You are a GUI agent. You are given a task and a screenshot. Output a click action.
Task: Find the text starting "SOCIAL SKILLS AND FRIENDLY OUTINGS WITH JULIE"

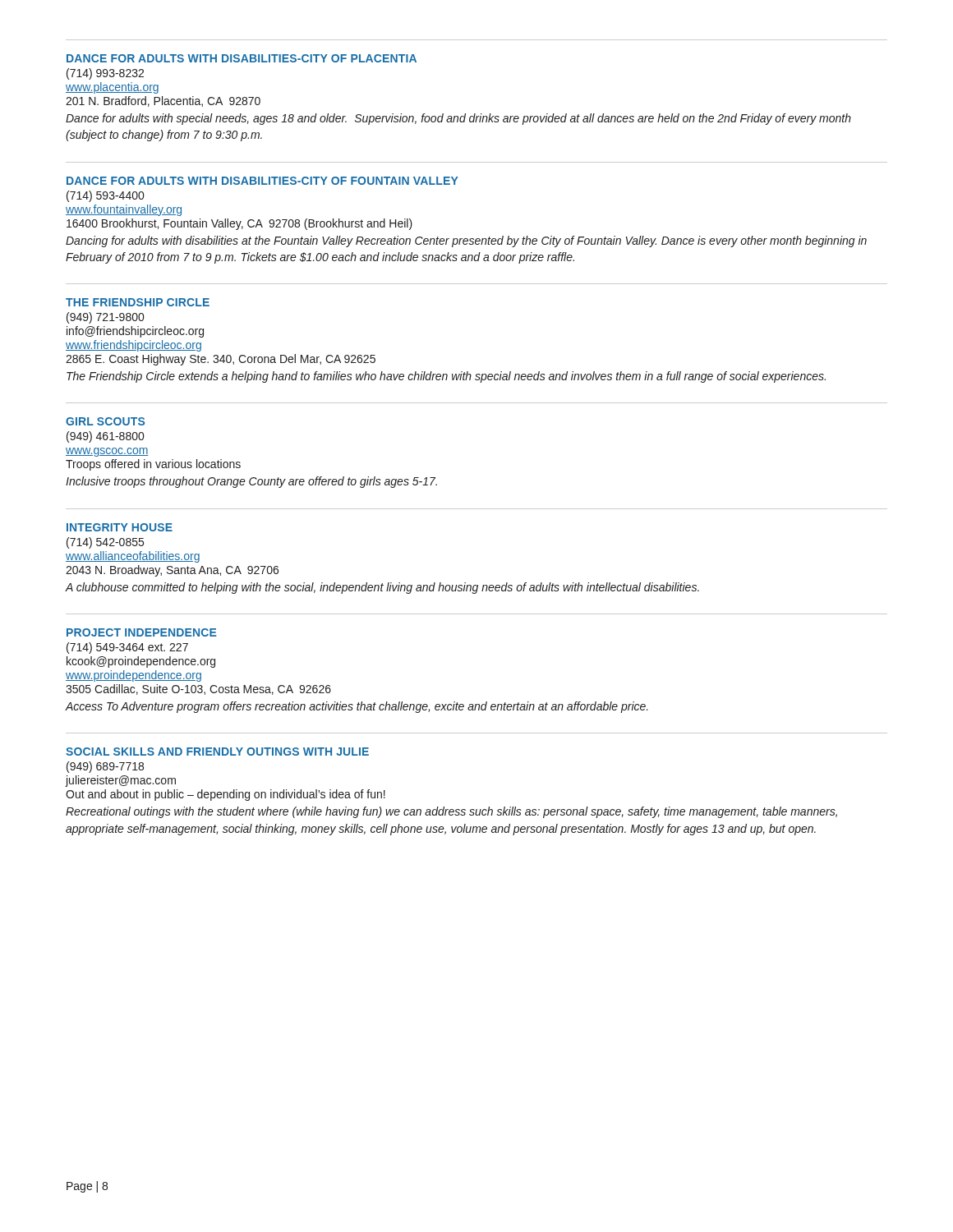coord(218,752)
